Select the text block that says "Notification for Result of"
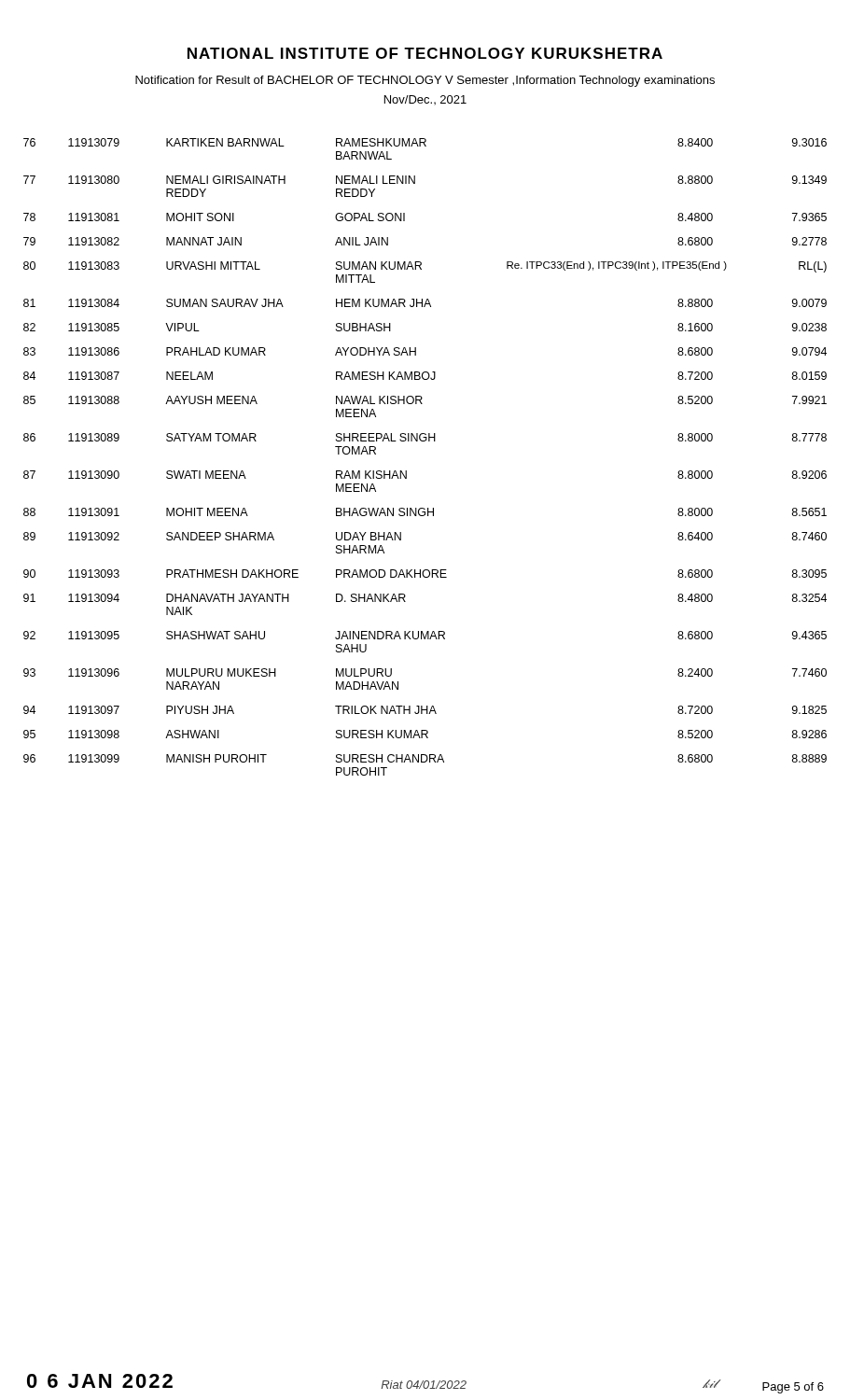Screen dimensions: 1400x850 425,90
